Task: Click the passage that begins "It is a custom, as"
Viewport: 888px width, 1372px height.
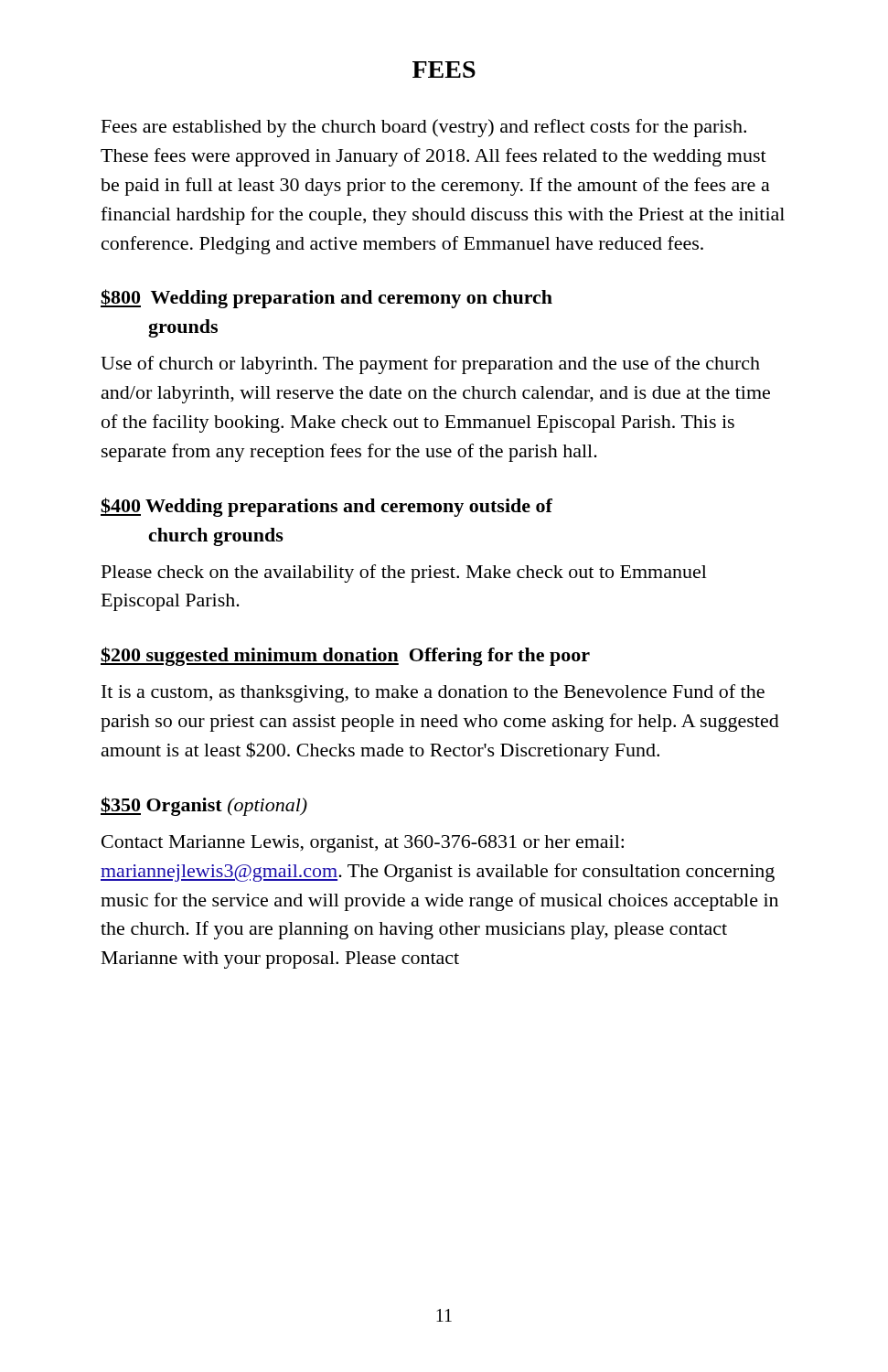Action: click(x=440, y=720)
